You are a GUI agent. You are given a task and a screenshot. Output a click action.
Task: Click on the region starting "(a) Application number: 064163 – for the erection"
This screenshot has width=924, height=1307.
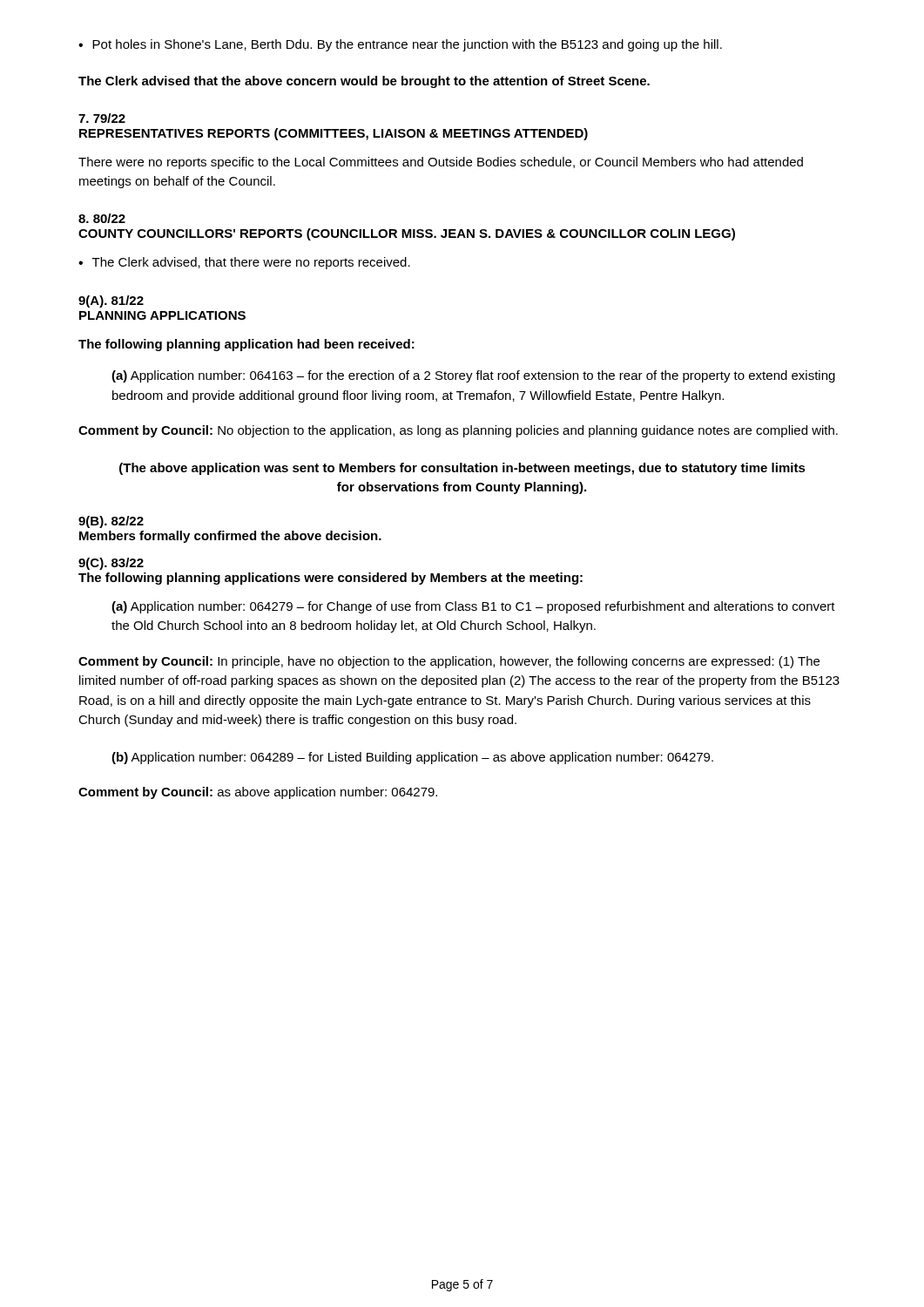(473, 385)
